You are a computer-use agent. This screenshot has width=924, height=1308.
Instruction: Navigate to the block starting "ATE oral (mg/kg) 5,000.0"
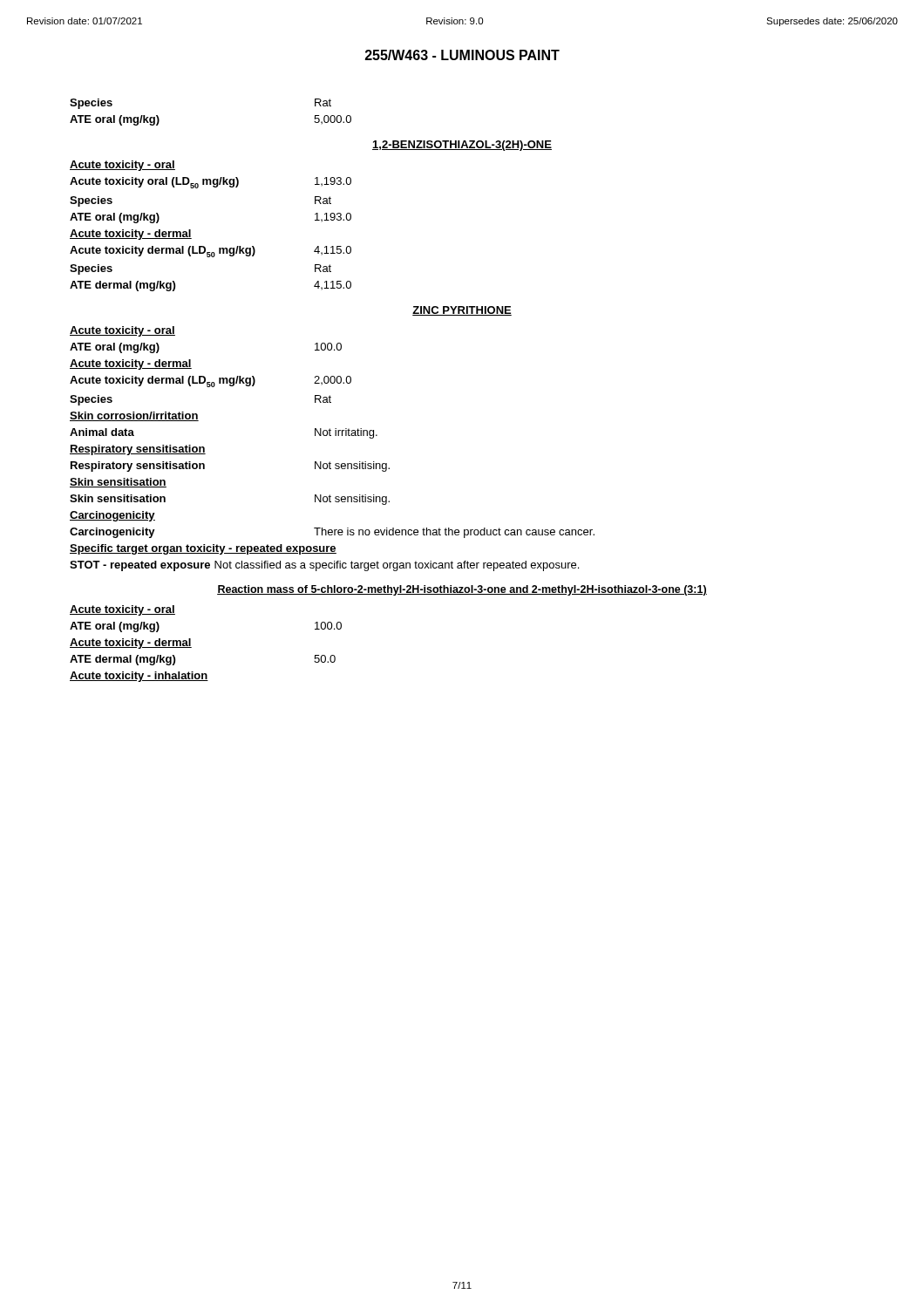pos(114,120)
